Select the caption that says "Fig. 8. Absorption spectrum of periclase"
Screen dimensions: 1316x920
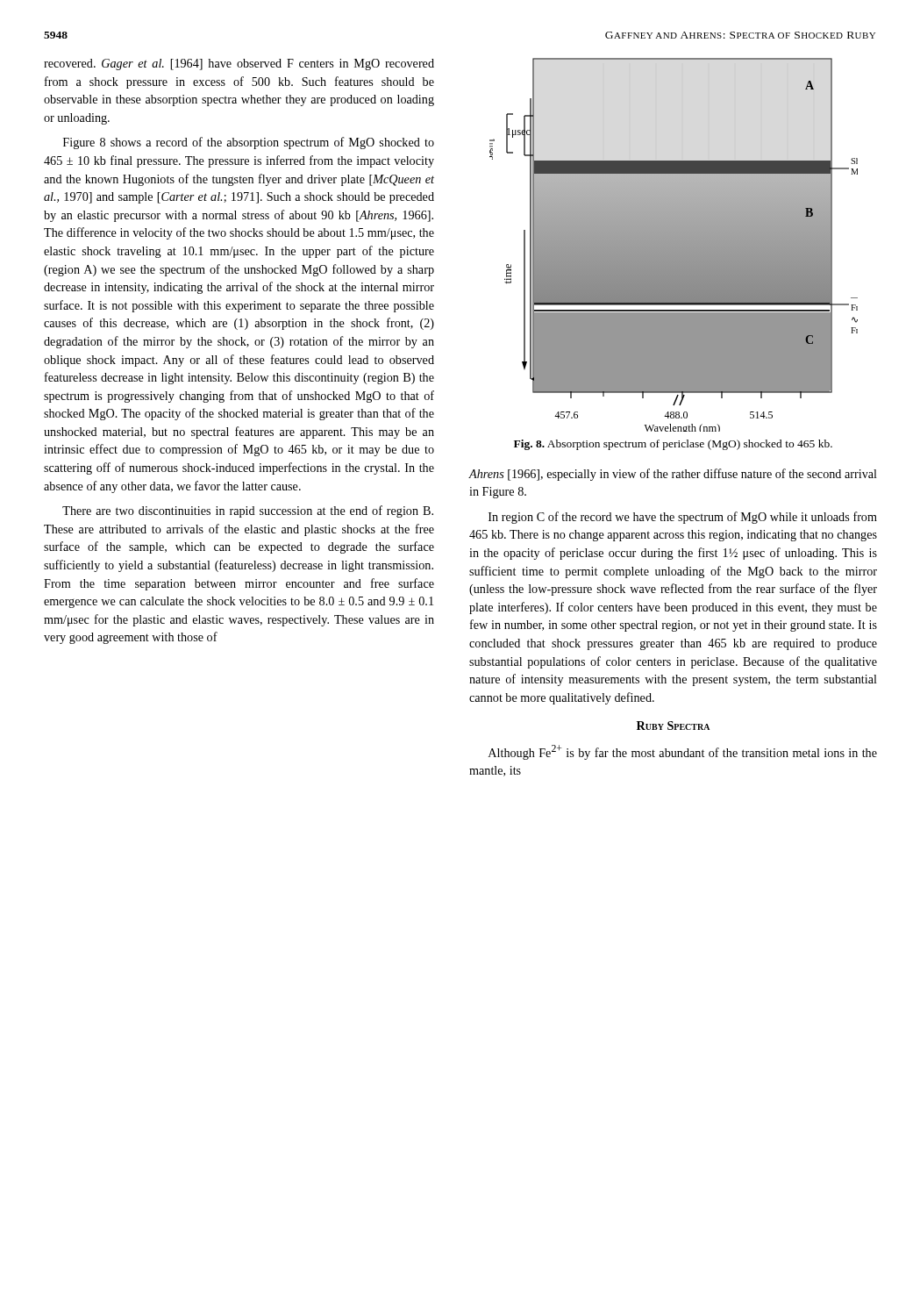(673, 443)
